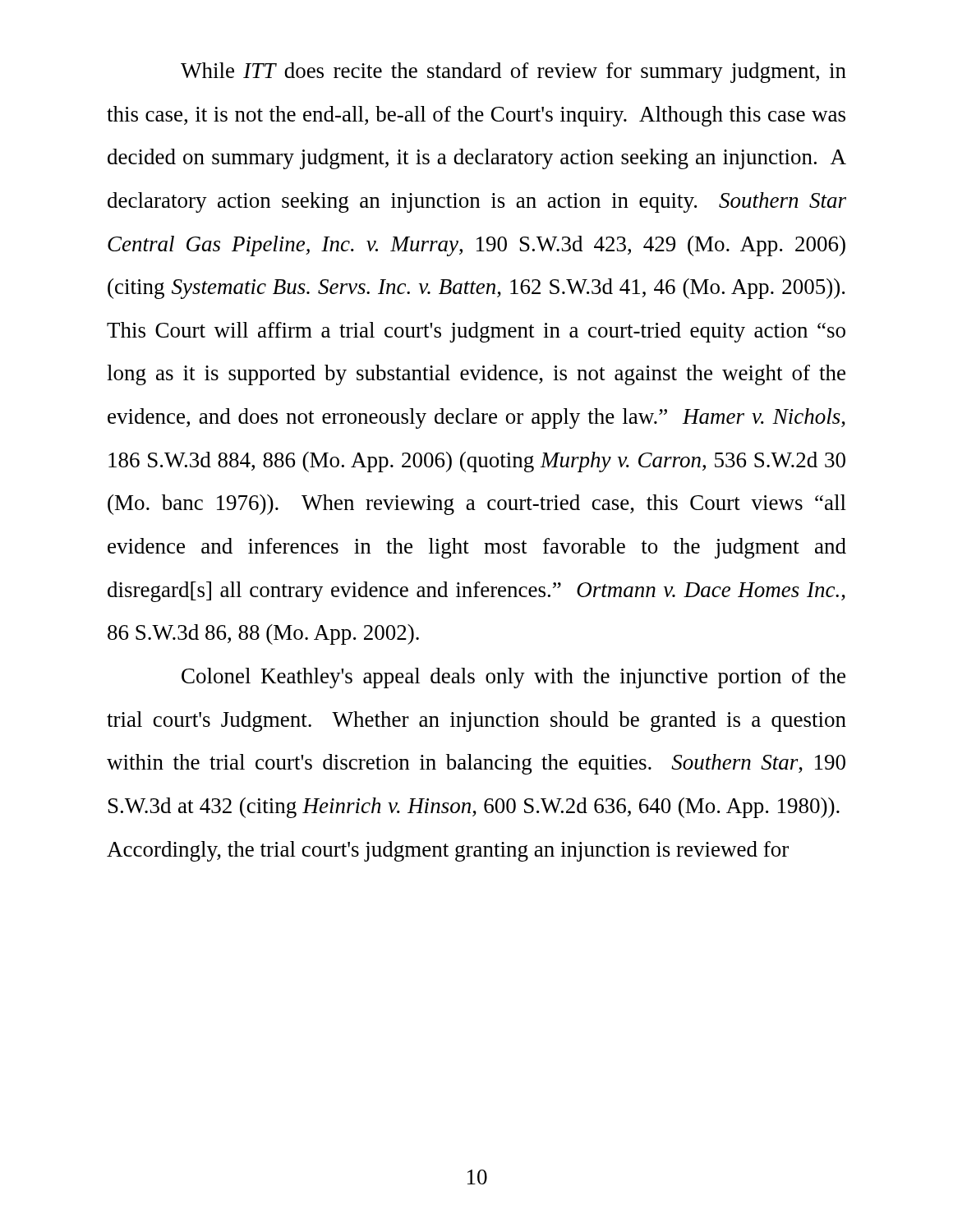Click on the text block that says "Colonel Keathley's appeal deals only"
Viewport: 953px width, 1232px height.
[x=476, y=763]
